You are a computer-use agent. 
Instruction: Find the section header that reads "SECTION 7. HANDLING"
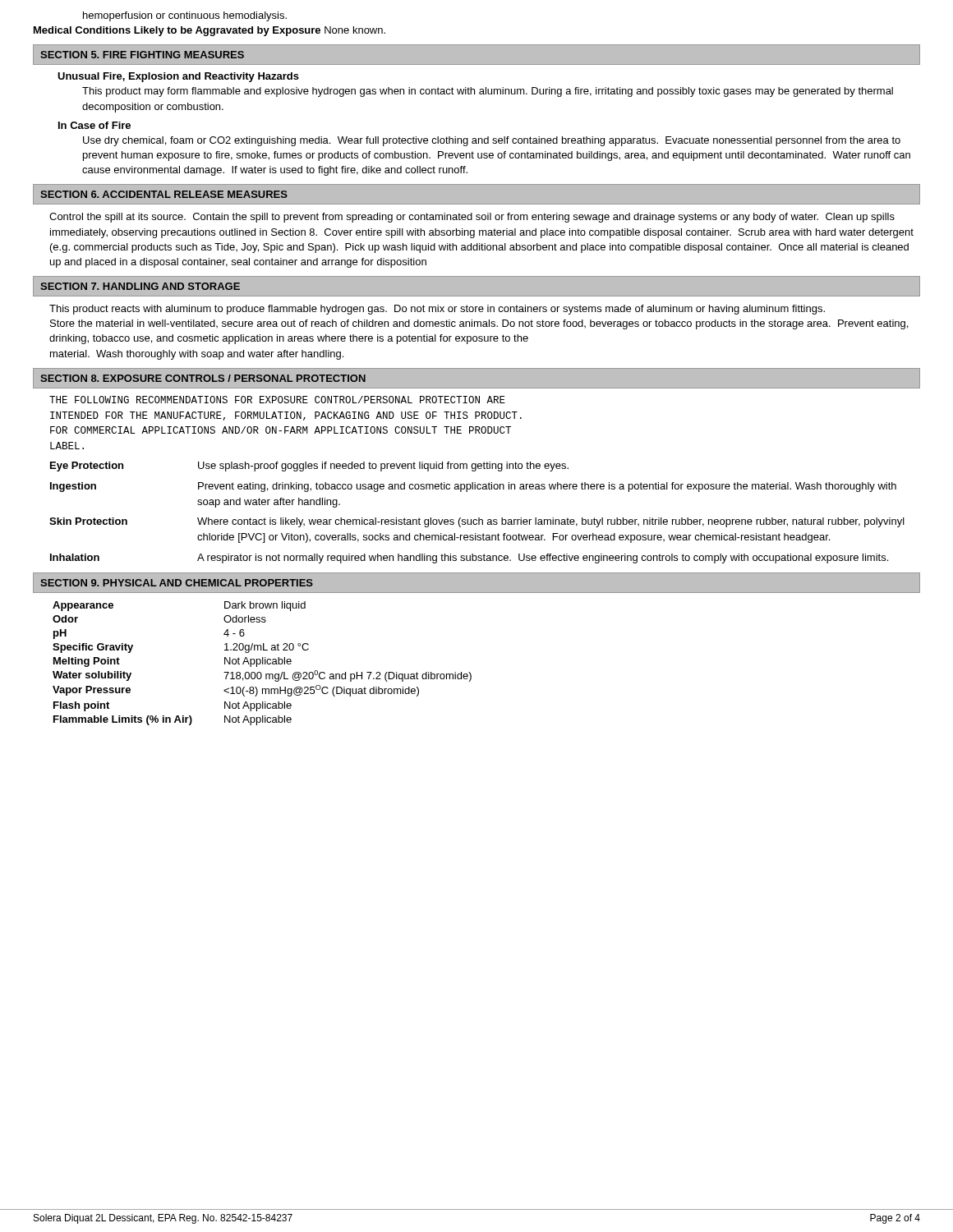(x=140, y=286)
